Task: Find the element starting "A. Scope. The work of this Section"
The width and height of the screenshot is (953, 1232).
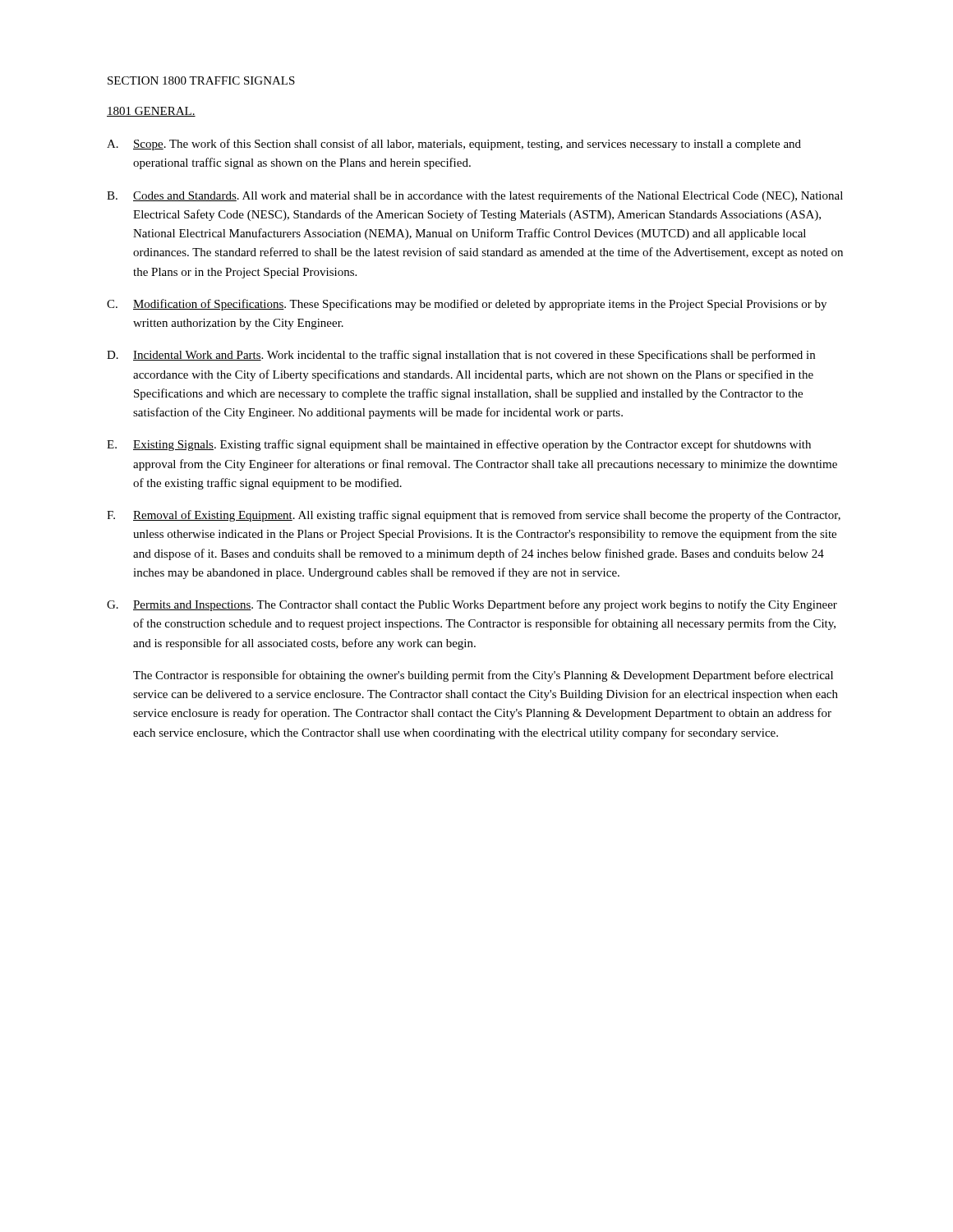Action: 476,154
